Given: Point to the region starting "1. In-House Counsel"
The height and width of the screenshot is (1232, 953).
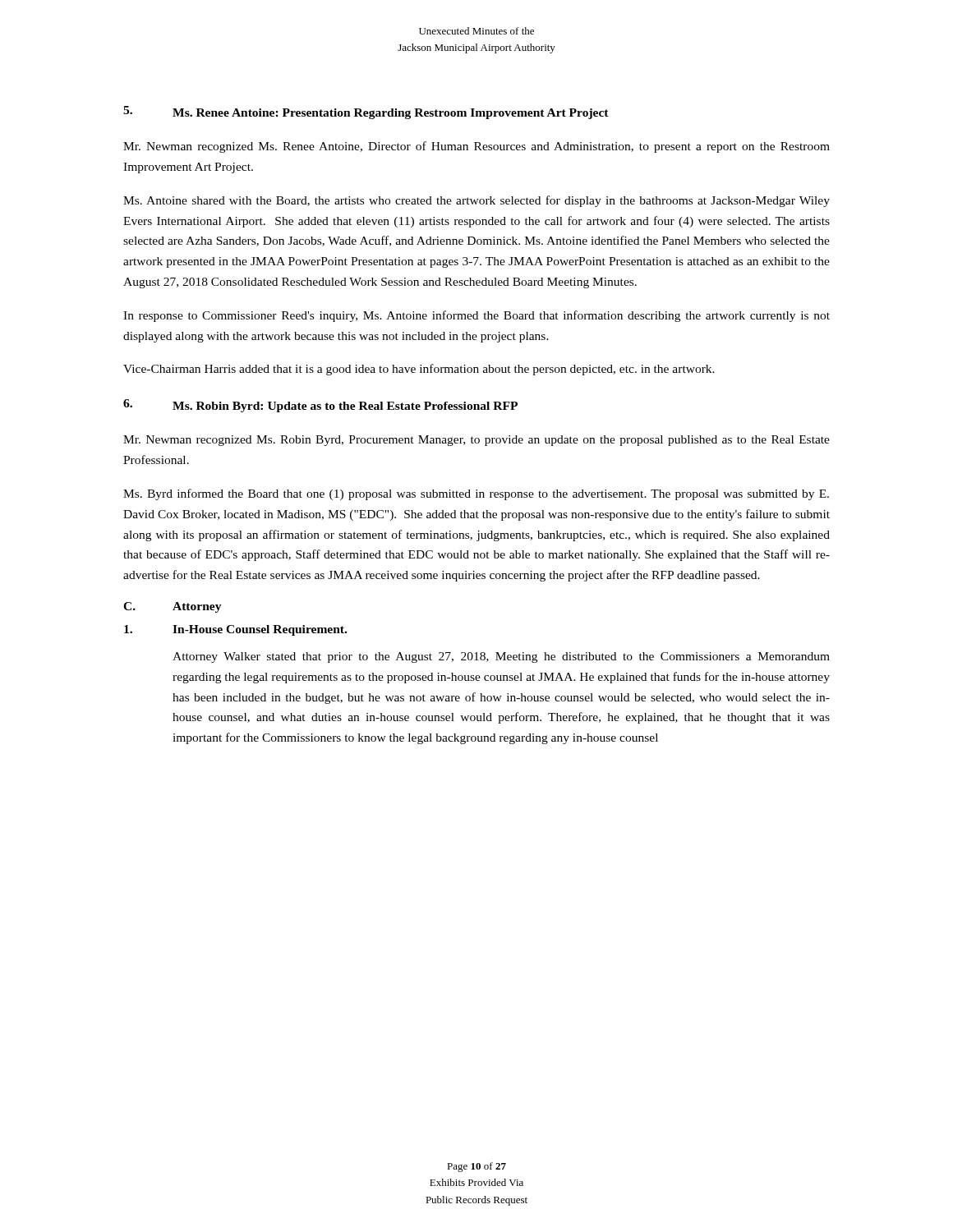Looking at the screenshot, I should [x=235, y=629].
